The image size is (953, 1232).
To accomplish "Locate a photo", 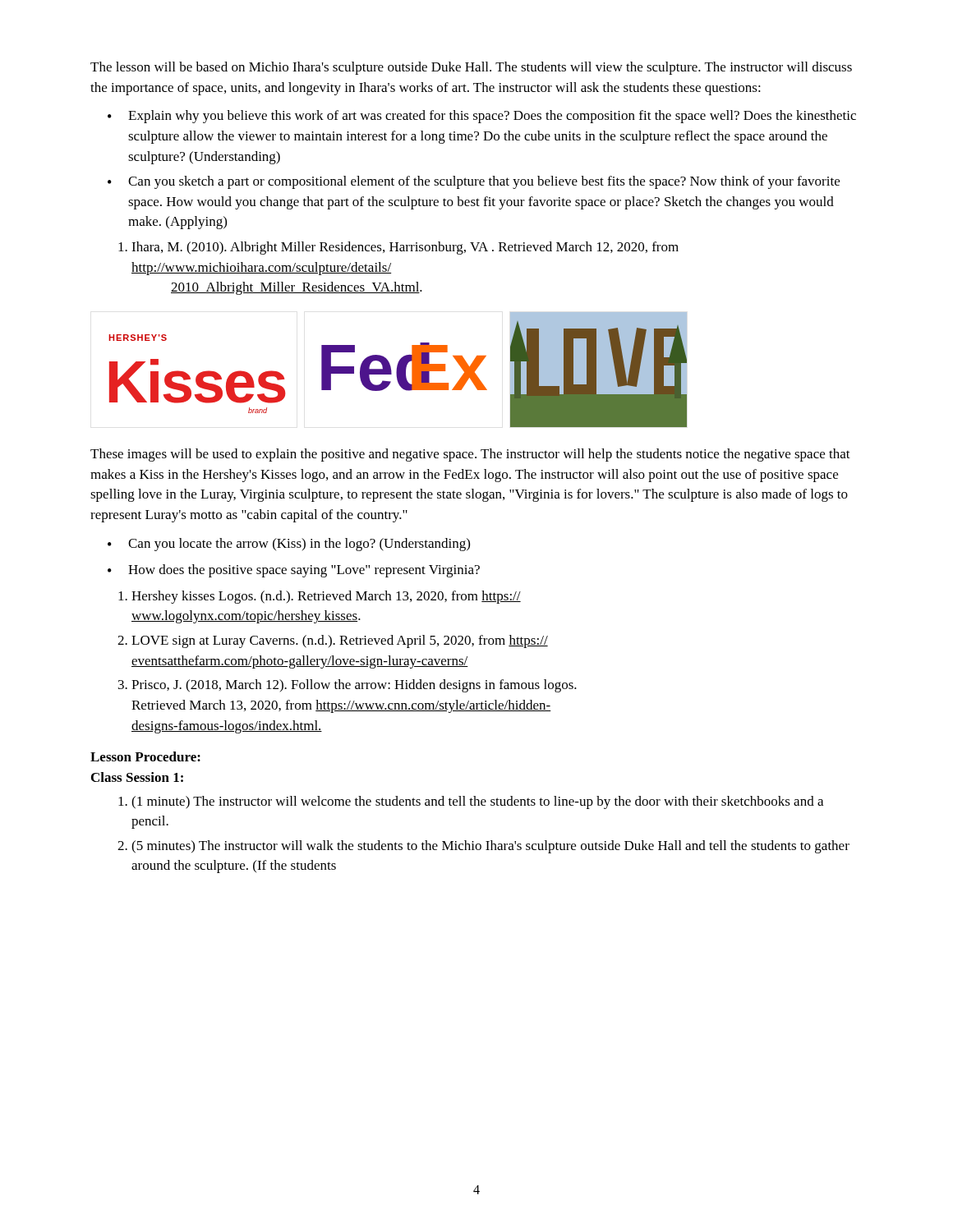I will coord(476,370).
